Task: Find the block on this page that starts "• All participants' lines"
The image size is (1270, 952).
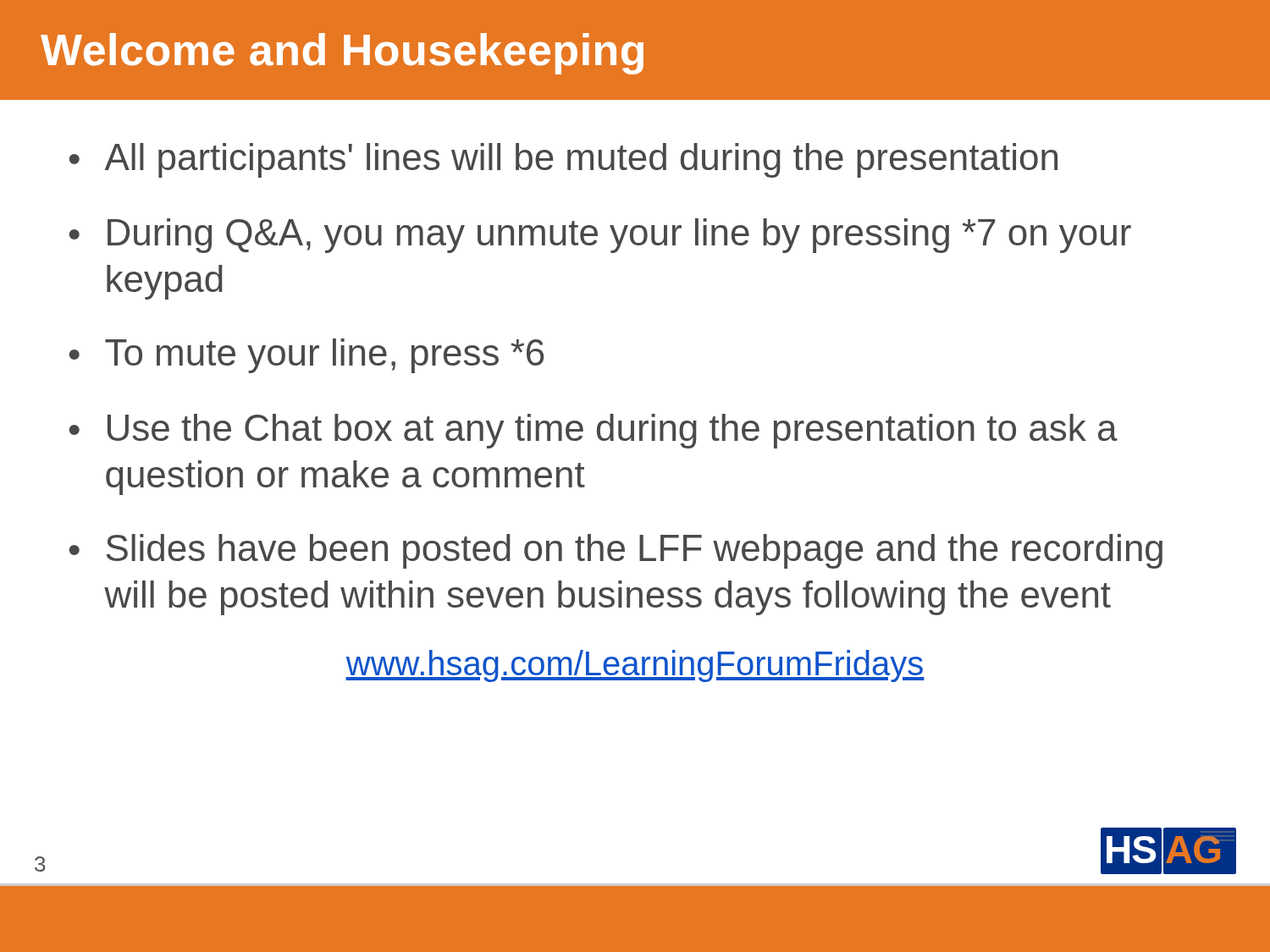Action: tap(564, 158)
